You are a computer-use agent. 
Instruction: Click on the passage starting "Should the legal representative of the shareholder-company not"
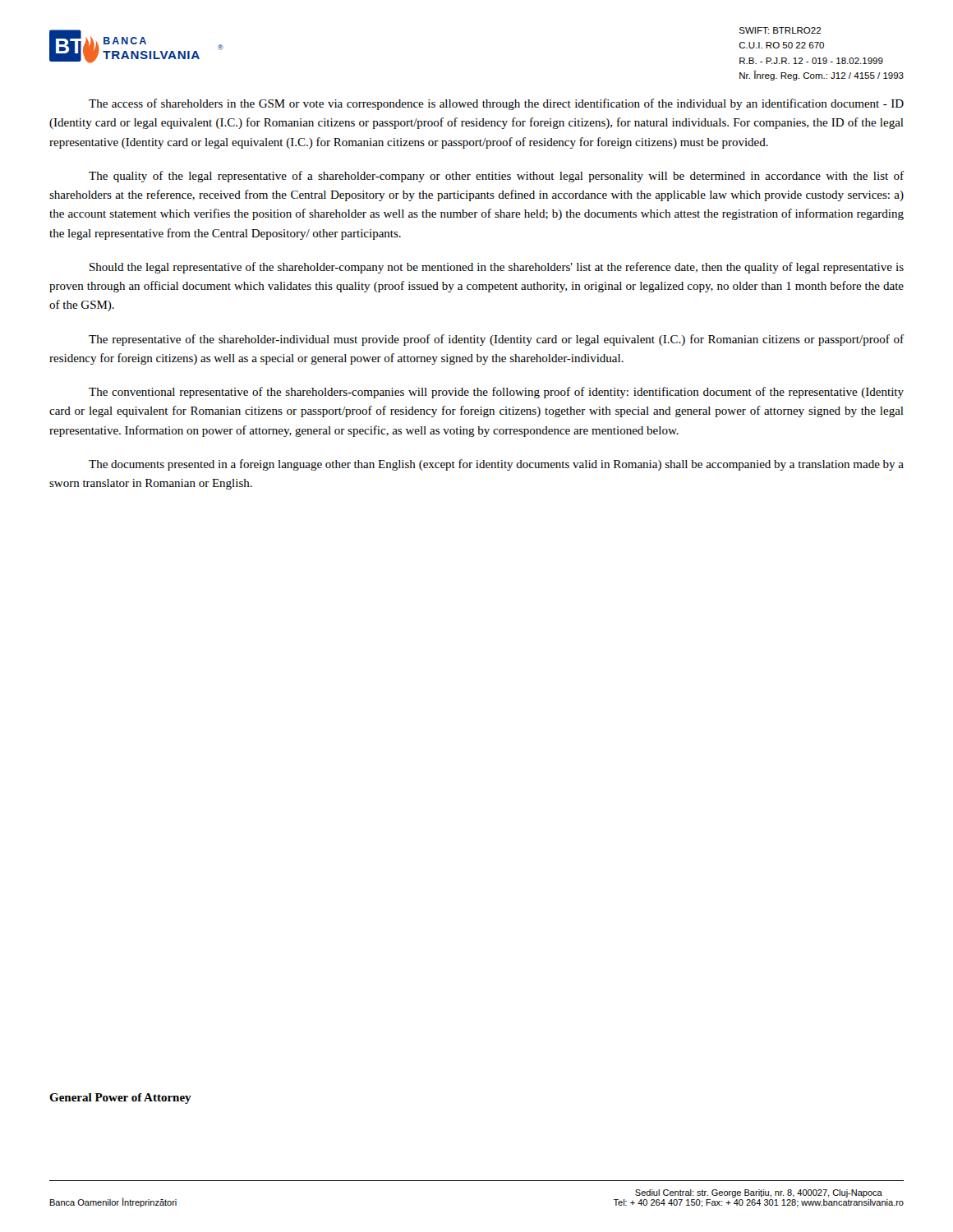pyautogui.click(x=476, y=286)
